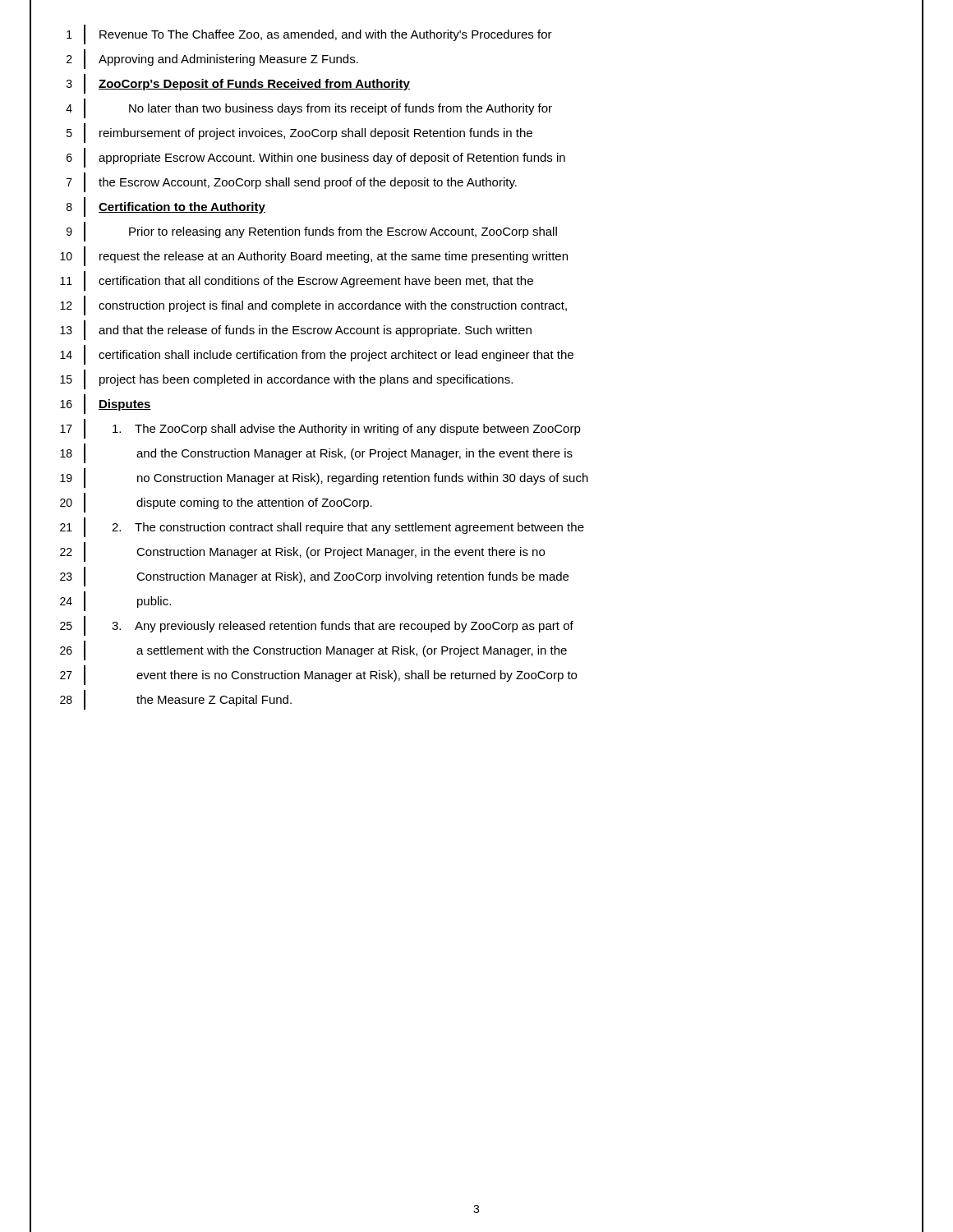Navigate to the region starting "7 the Escrow Account, ZooCorp shall send"
The width and height of the screenshot is (953, 1232).
(476, 182)
